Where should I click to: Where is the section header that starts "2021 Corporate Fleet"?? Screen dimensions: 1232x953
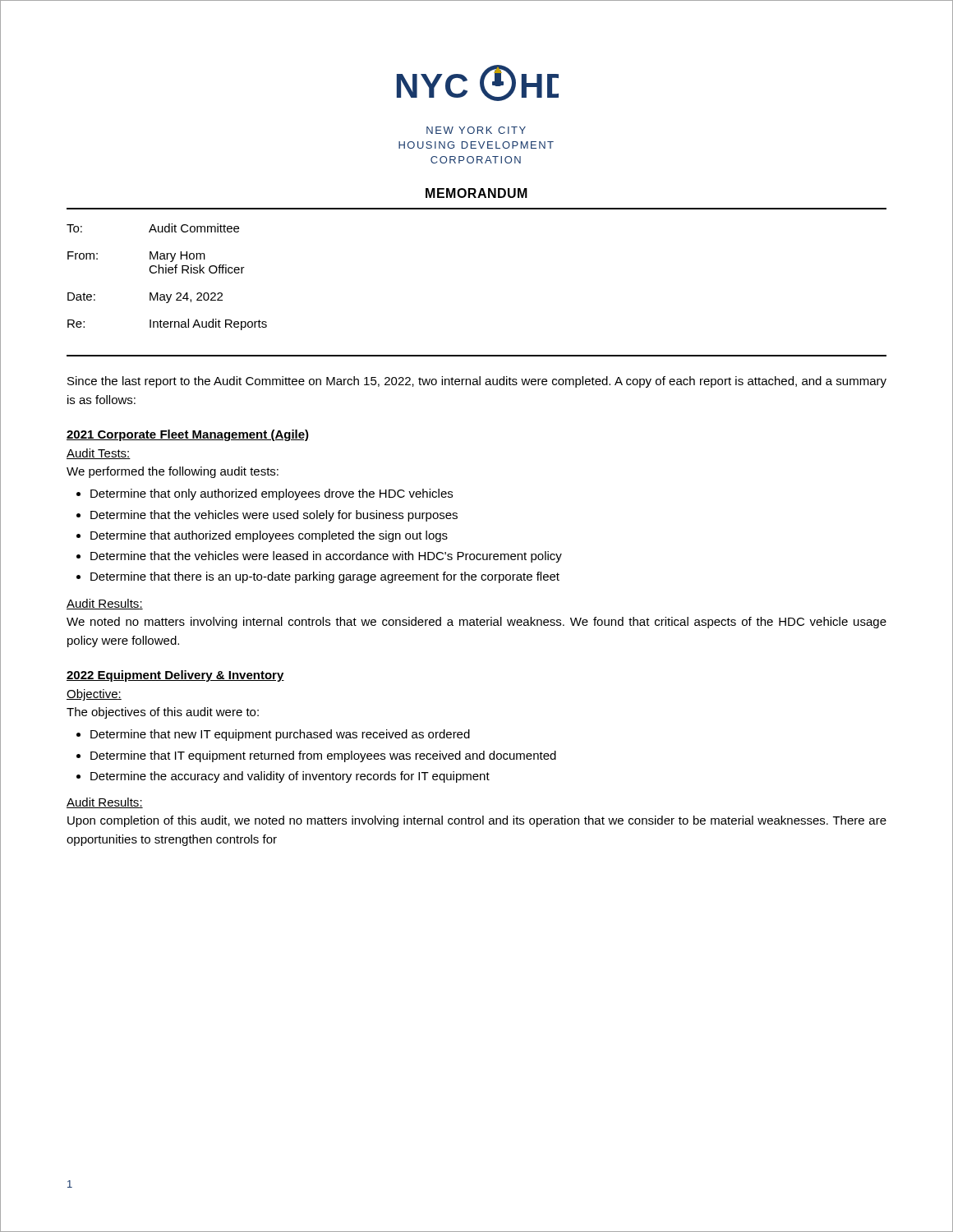pyautogui.click(x=188, y=434)
